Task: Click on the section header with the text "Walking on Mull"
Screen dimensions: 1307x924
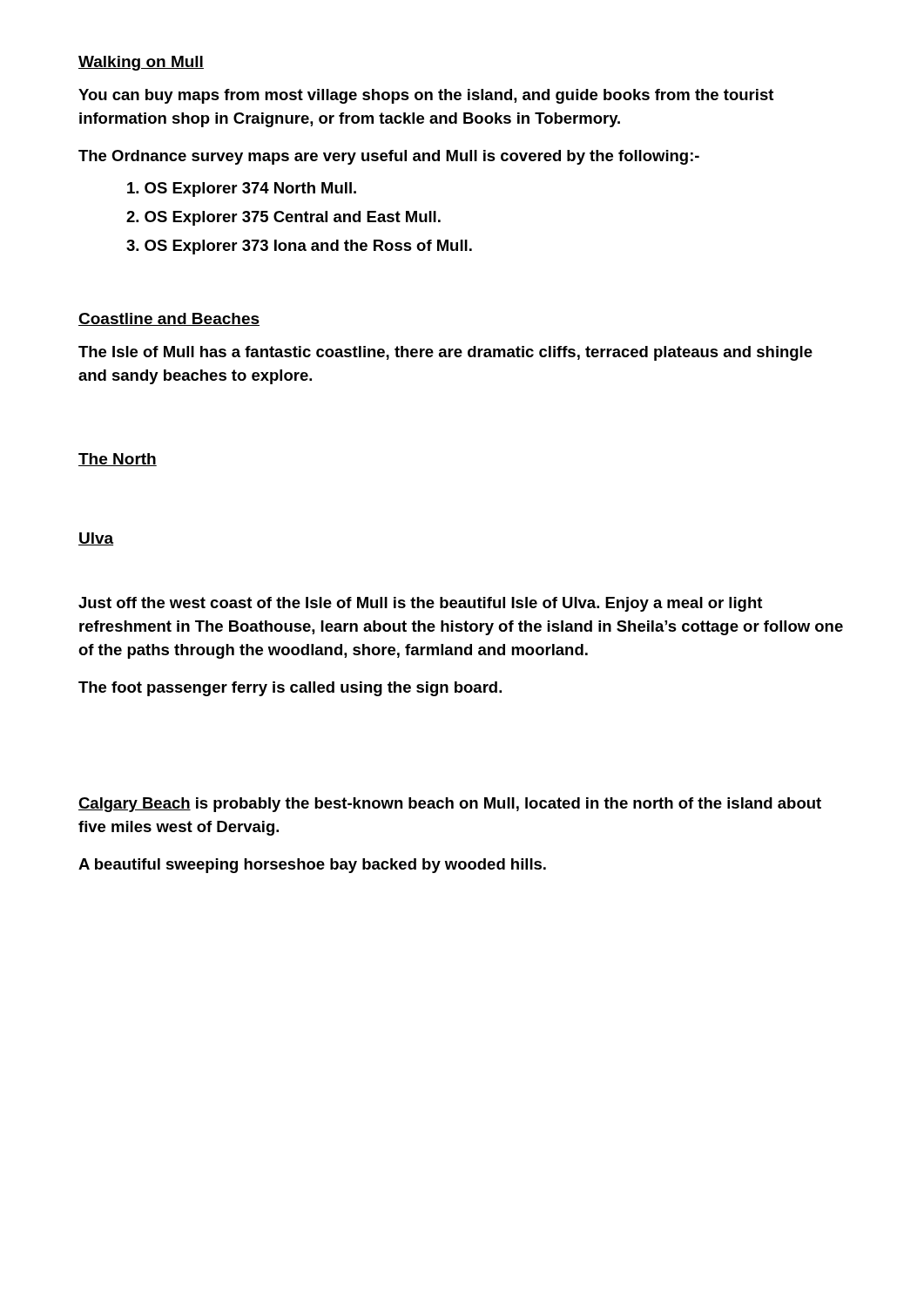Action: 141,61
